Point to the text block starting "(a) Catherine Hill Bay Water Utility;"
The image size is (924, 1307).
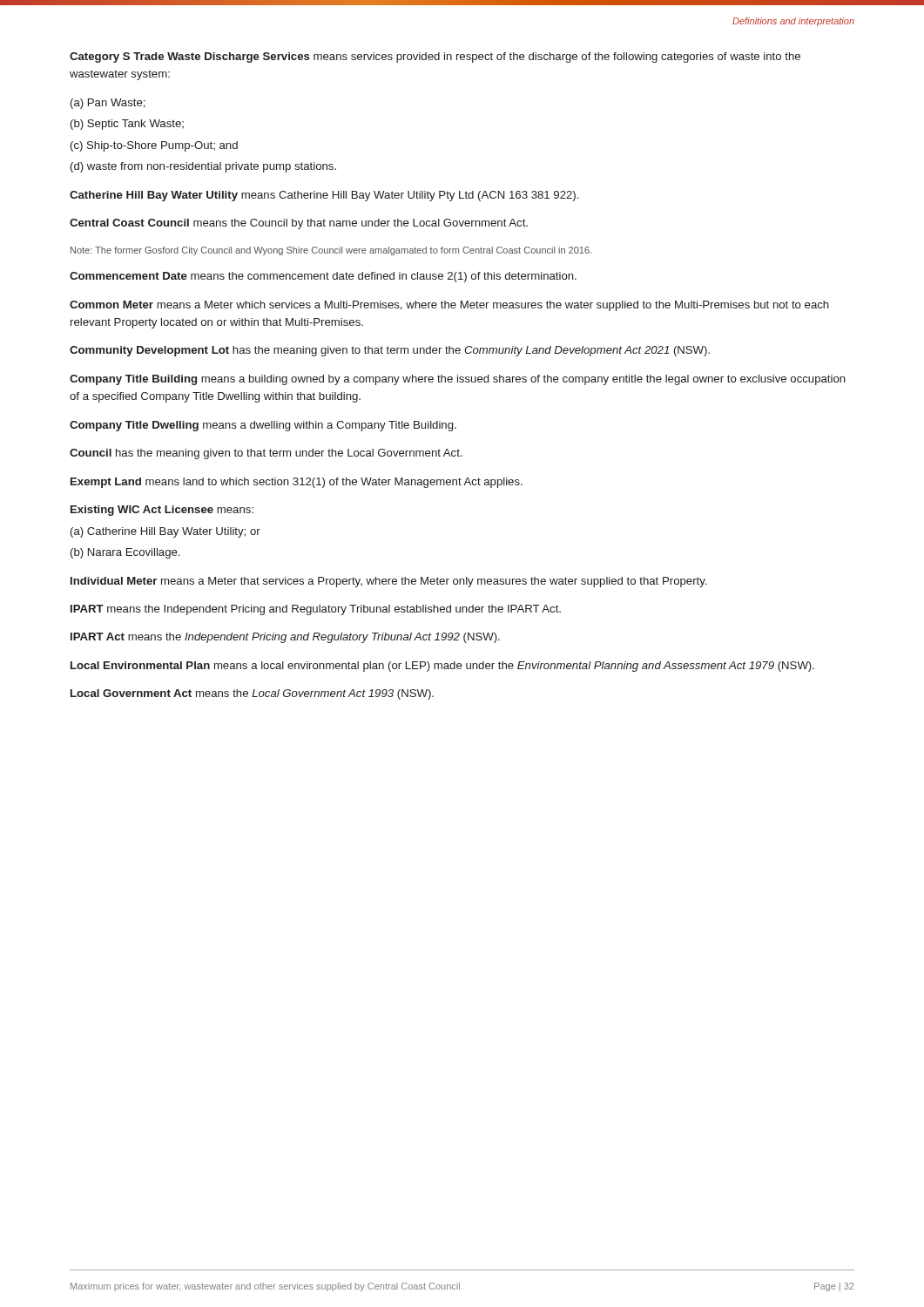[165, 531]
